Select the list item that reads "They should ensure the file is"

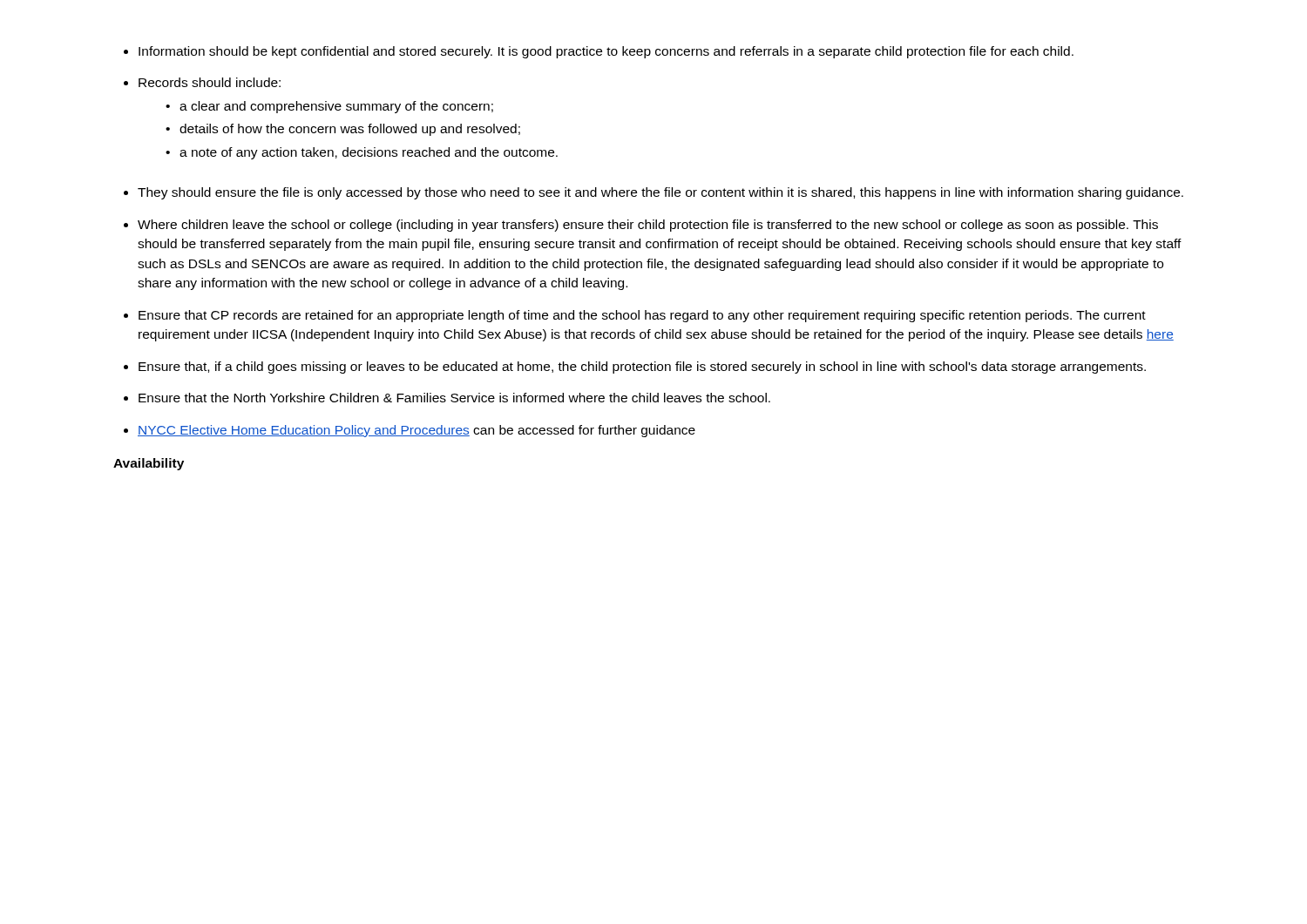(661, 192)
